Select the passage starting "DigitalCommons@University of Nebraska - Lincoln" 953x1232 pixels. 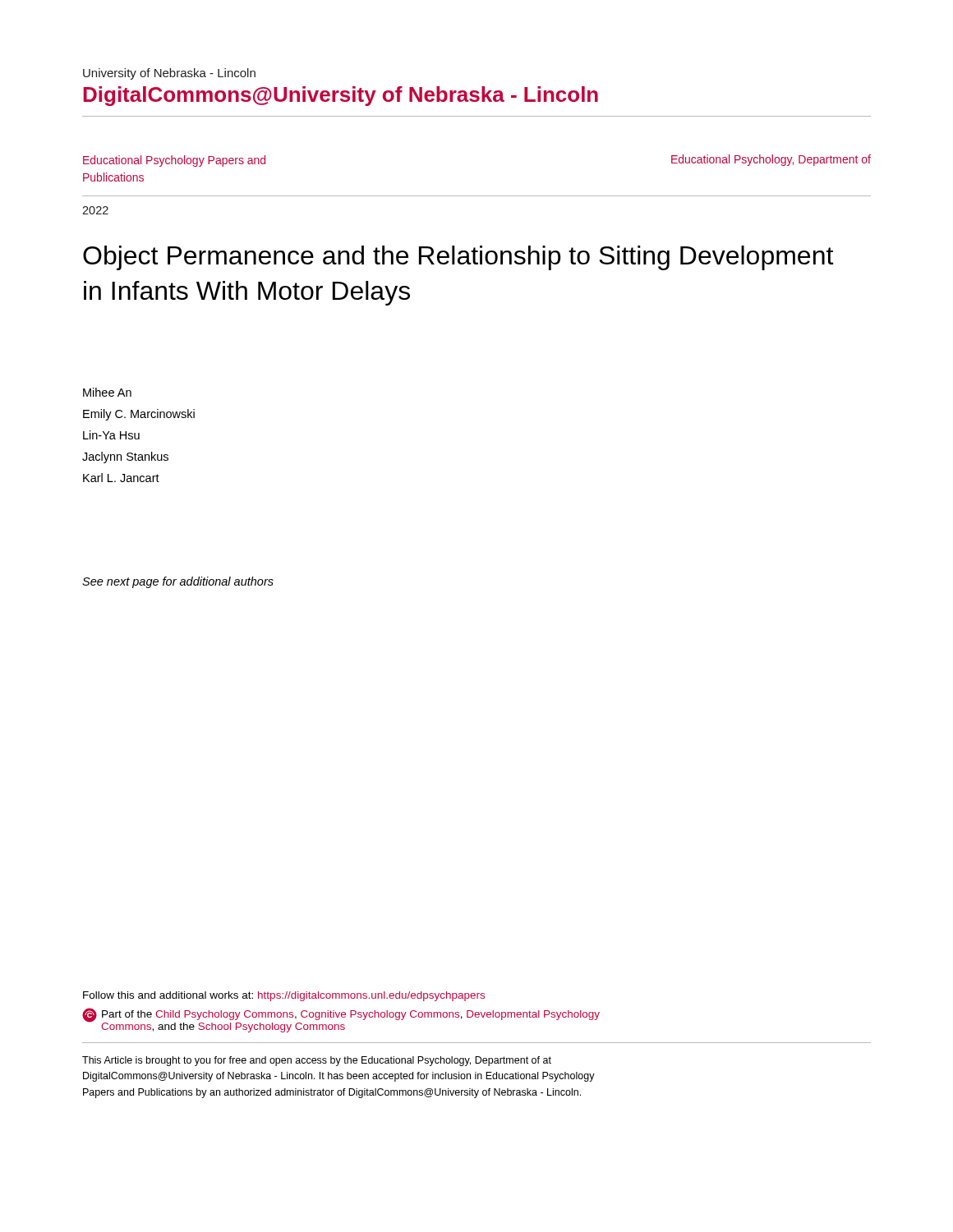(x=476, y=95)
